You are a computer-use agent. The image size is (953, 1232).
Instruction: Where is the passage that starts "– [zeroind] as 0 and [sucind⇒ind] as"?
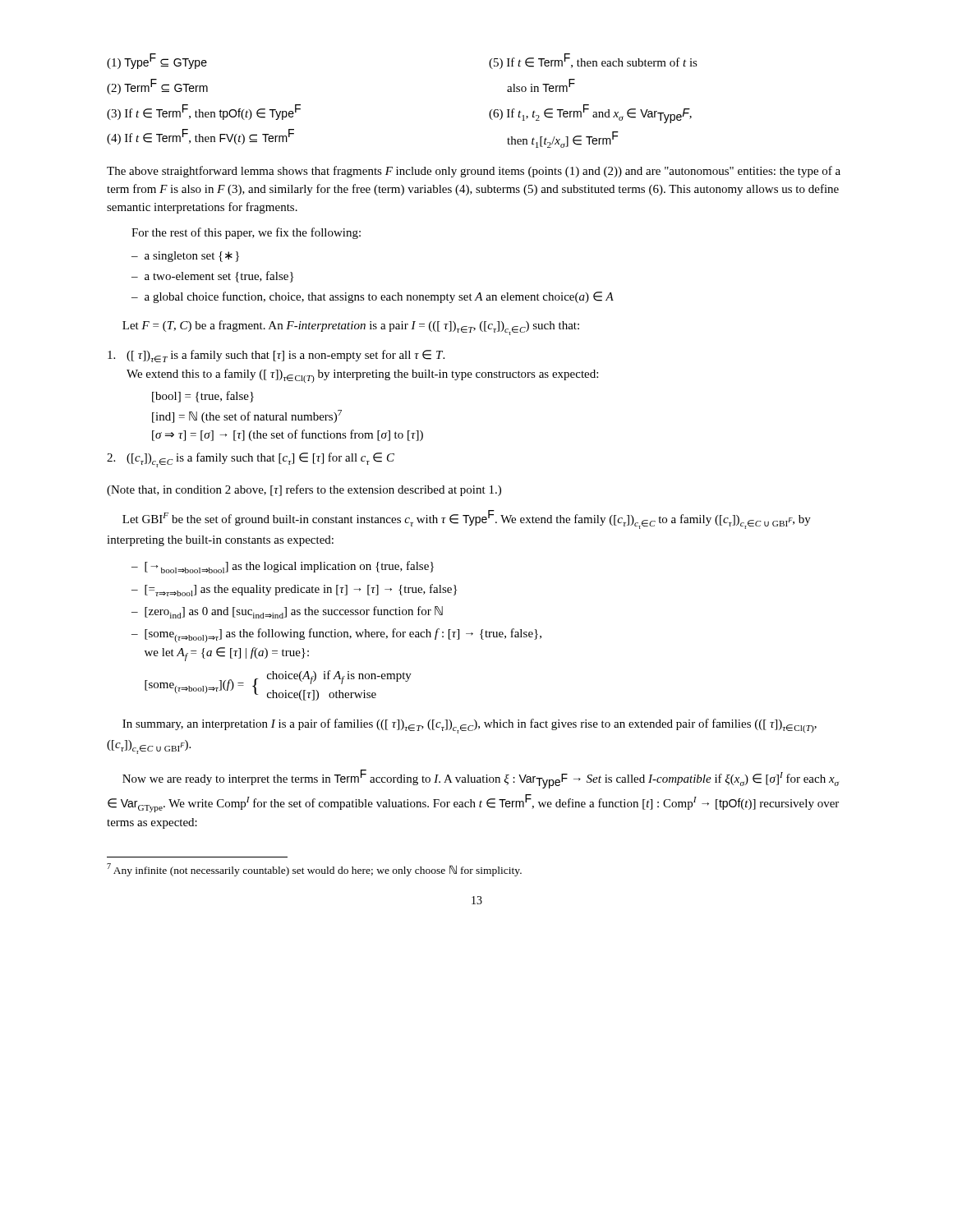point(288,612)
